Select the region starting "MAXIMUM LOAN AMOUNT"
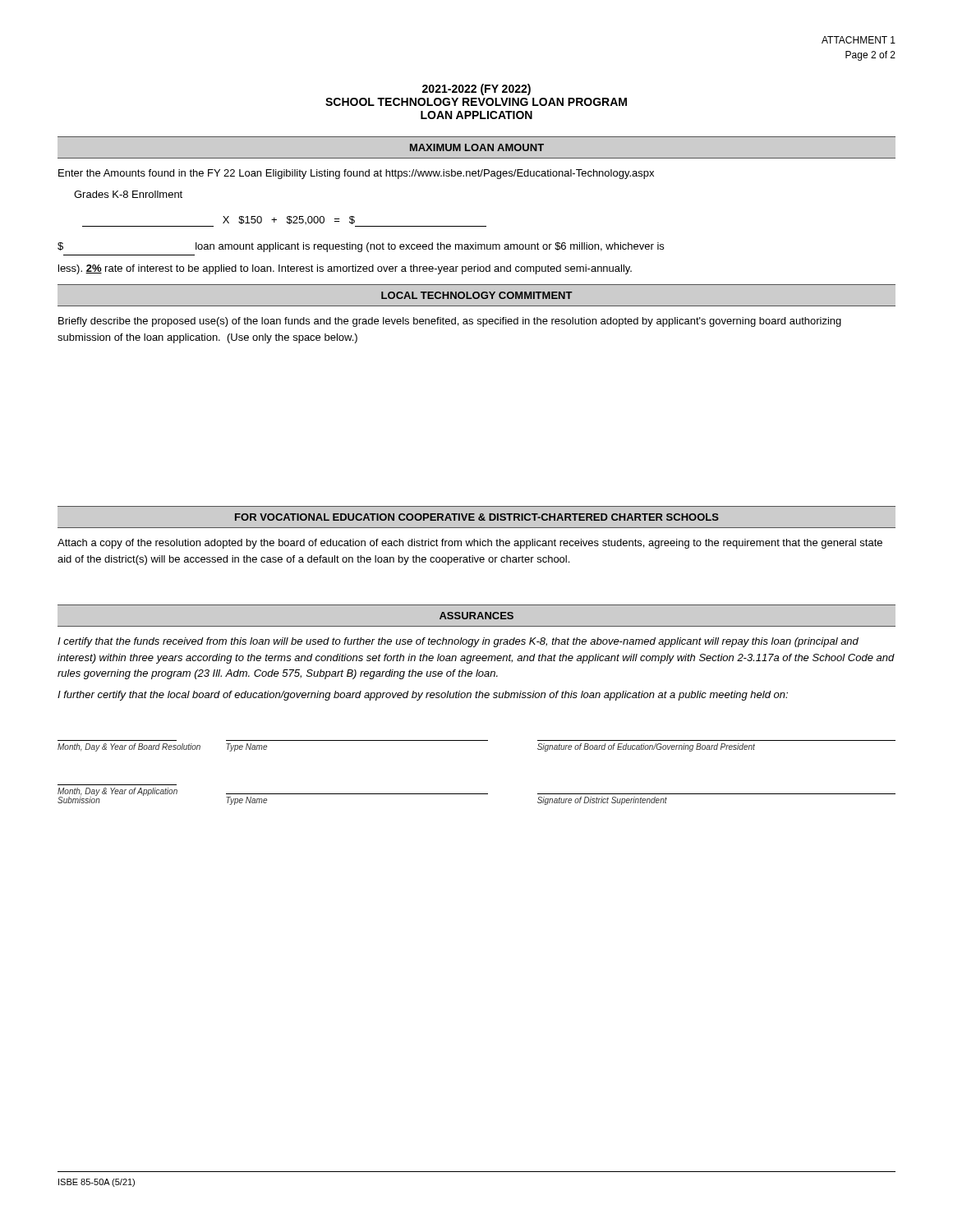This screenshot has width=953, height=1232. point(476,147)
